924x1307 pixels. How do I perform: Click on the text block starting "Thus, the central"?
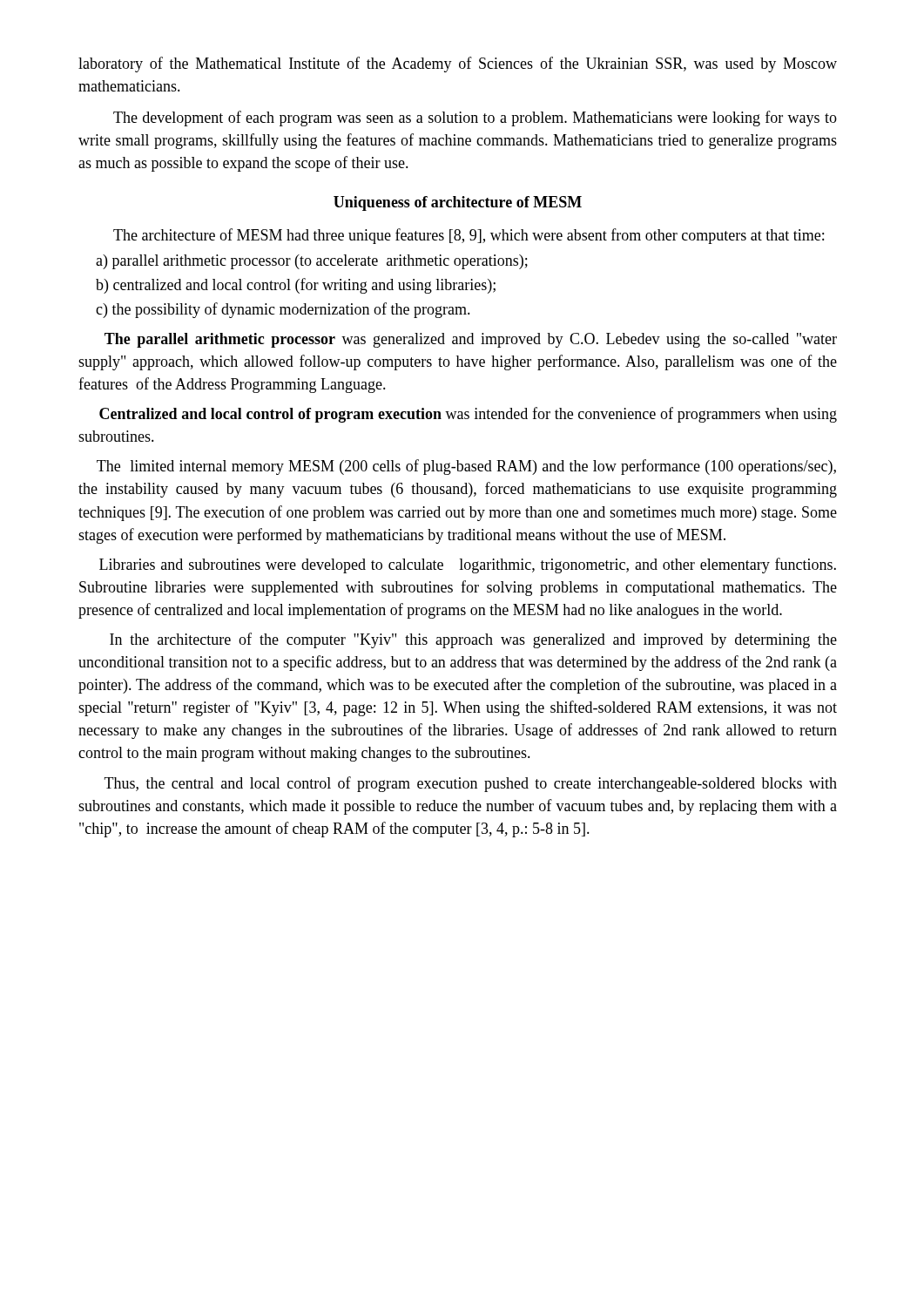coord(458,806)
